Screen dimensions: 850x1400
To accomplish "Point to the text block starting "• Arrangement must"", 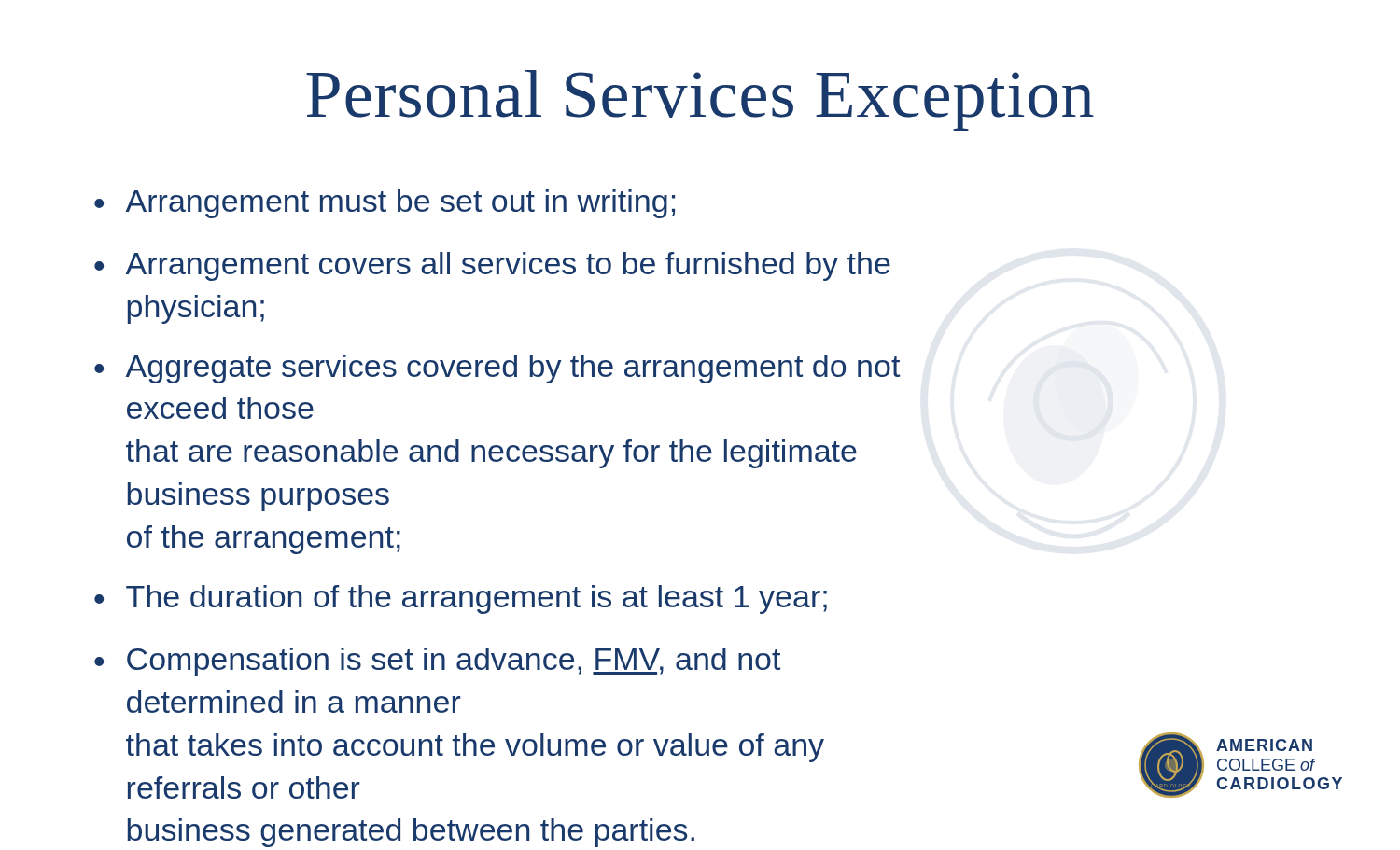I will [x=386, y=203].
